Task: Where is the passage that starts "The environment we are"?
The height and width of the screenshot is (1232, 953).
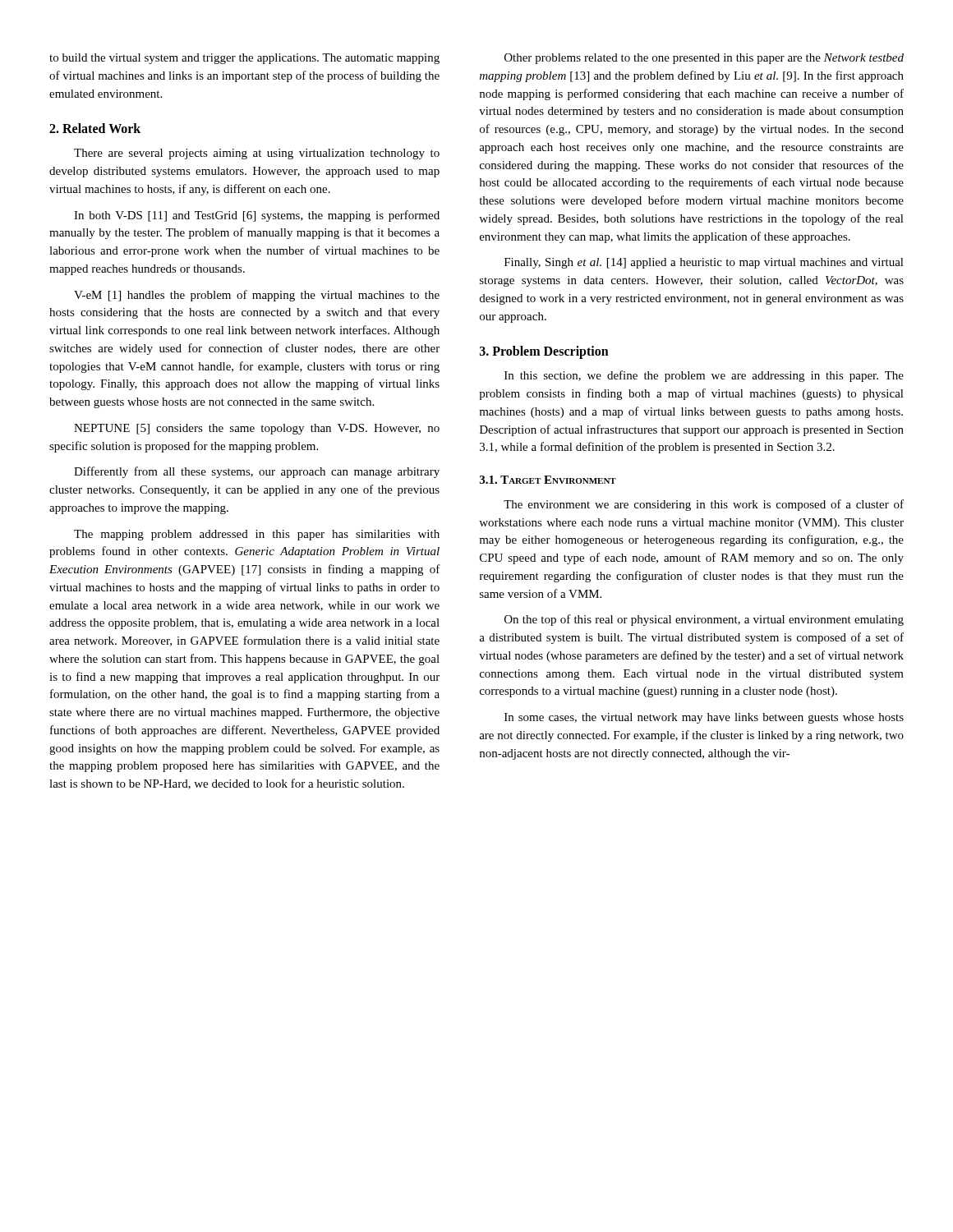Action: (x=691, y=550)
